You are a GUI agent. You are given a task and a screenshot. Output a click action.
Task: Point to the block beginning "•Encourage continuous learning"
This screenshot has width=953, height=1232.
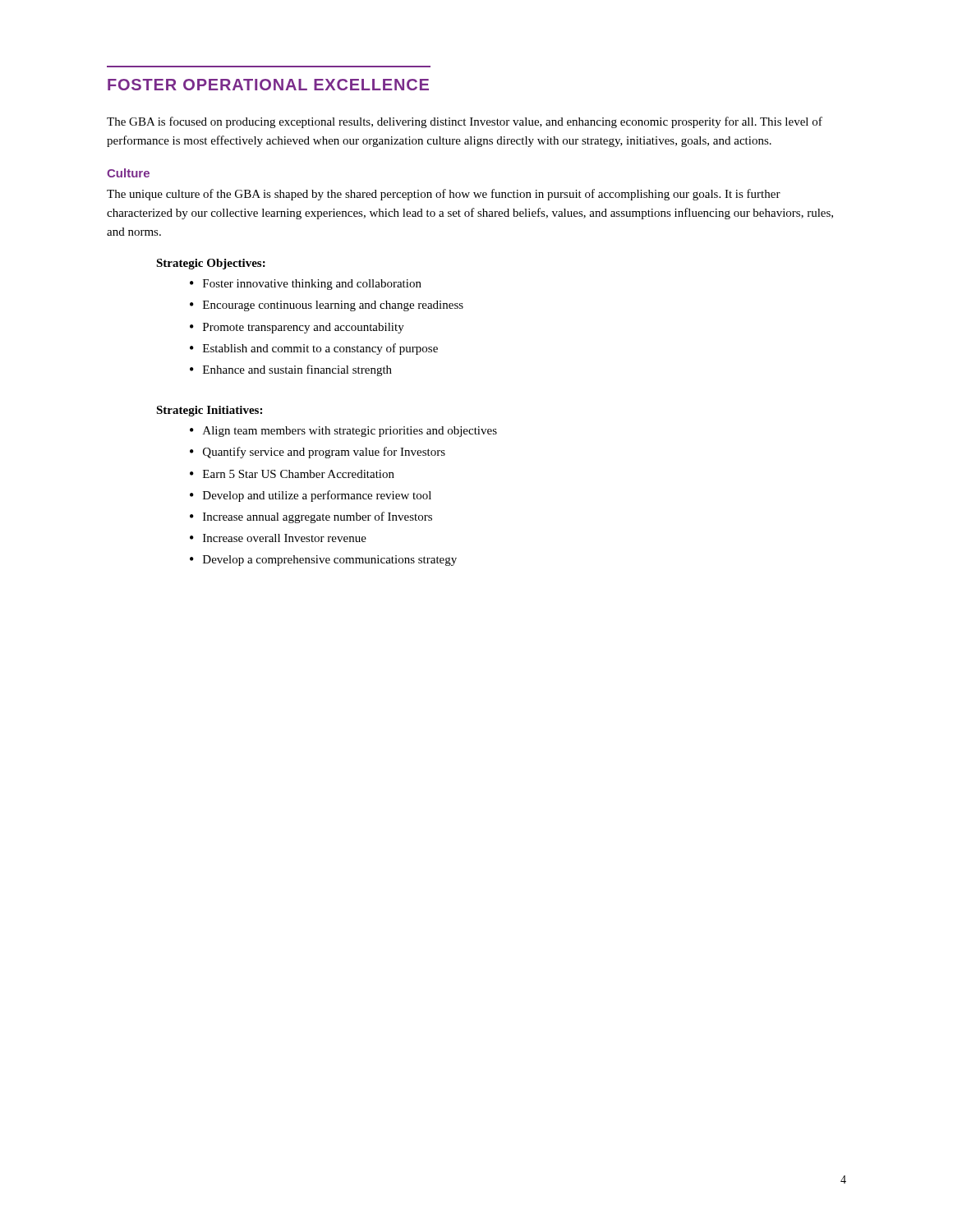(326, 306)
